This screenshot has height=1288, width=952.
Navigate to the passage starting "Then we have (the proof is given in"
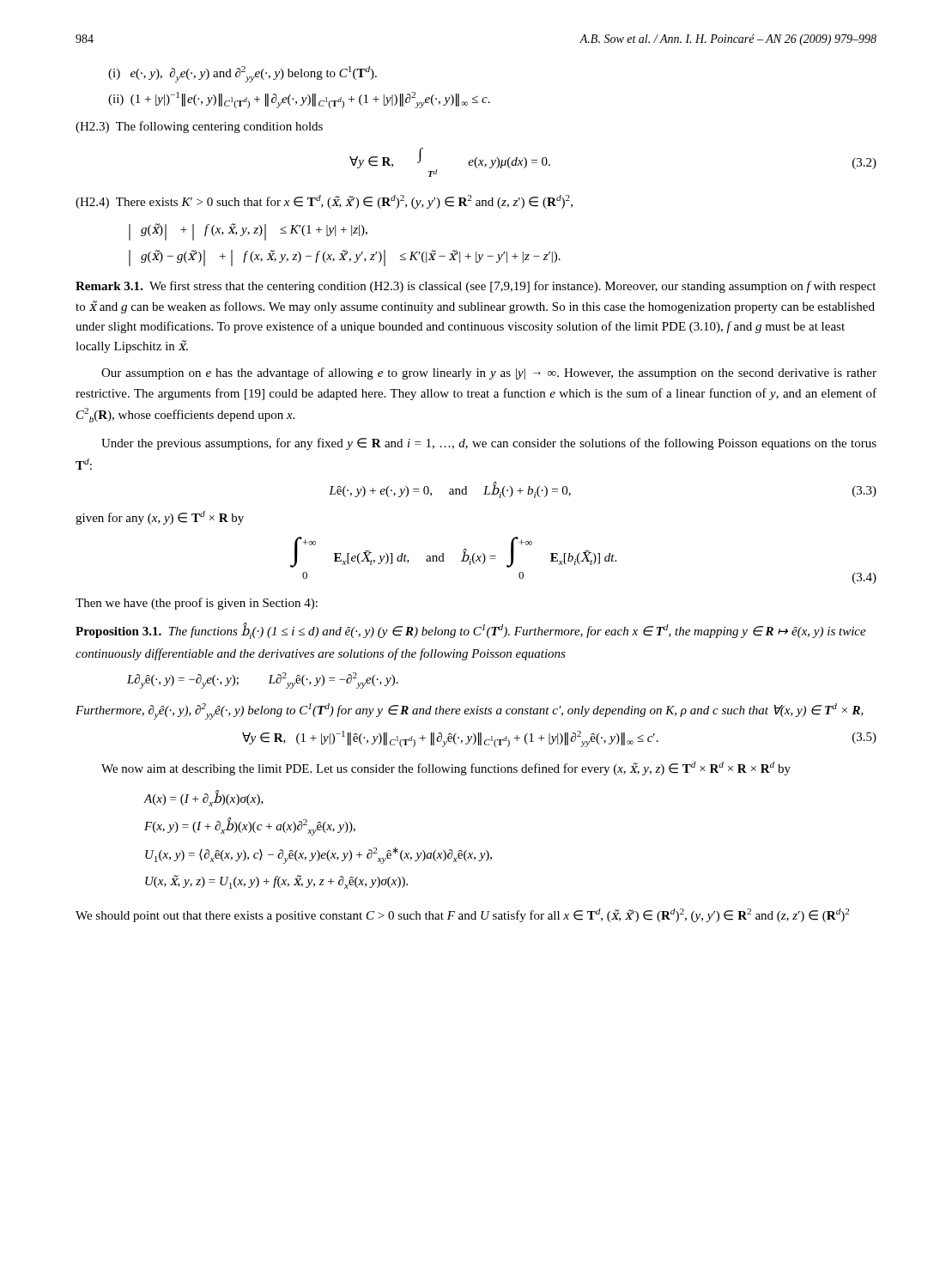tap(197, 603)
